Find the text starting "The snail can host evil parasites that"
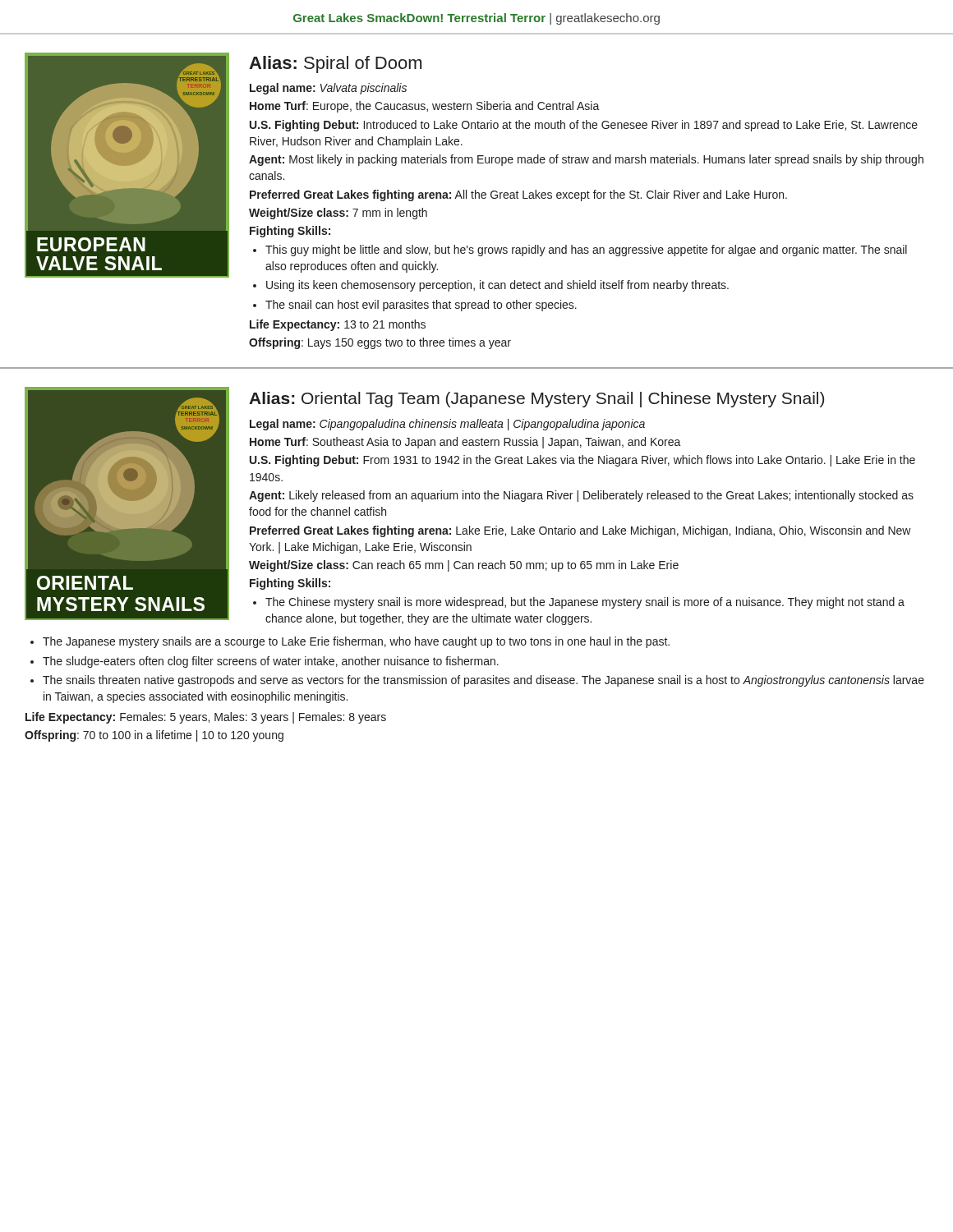The image size is (953, 1232). (421, 304)
